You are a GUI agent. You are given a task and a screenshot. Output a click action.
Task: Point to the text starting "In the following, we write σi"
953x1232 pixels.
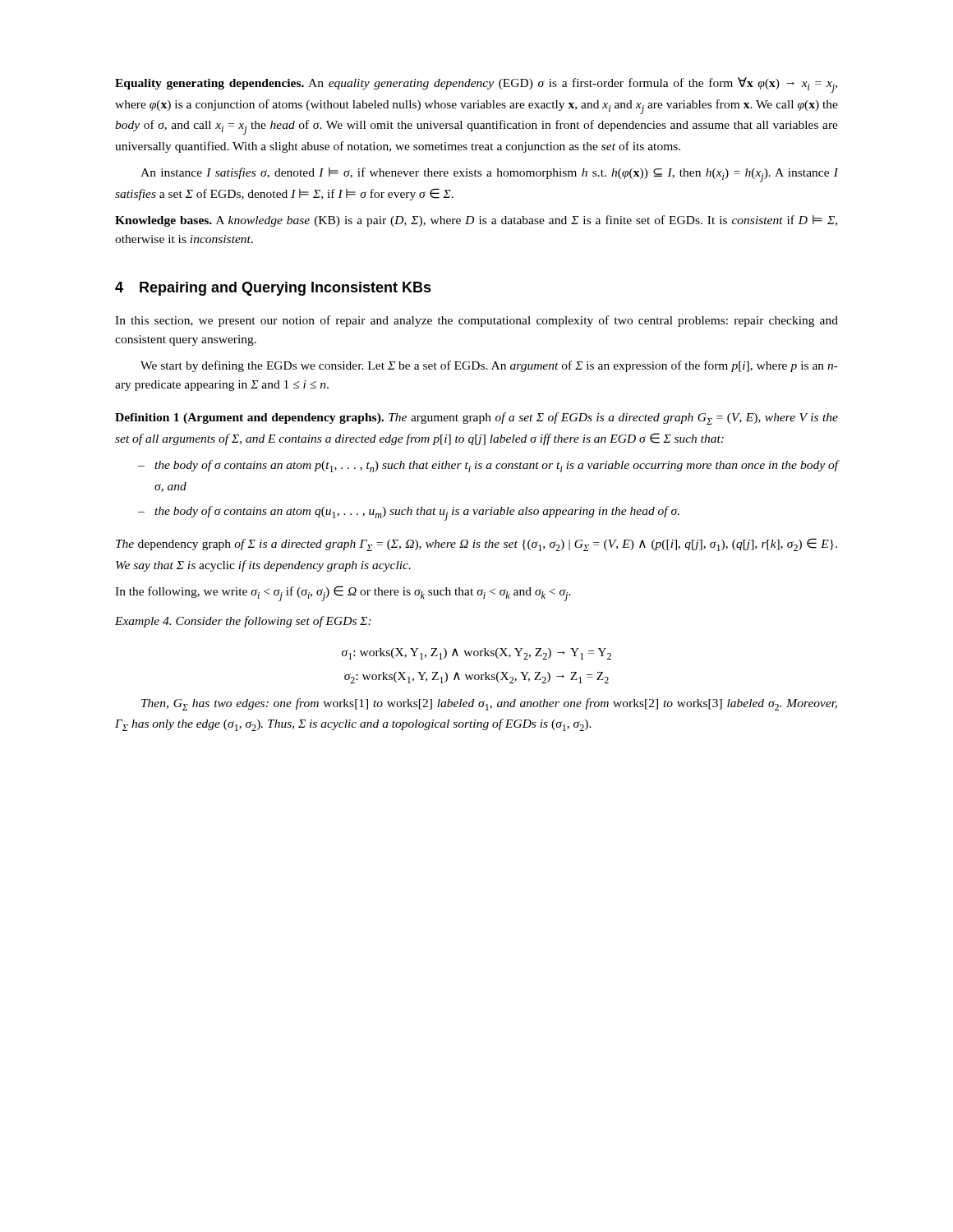pyautogui.click(x=343, y=593)
